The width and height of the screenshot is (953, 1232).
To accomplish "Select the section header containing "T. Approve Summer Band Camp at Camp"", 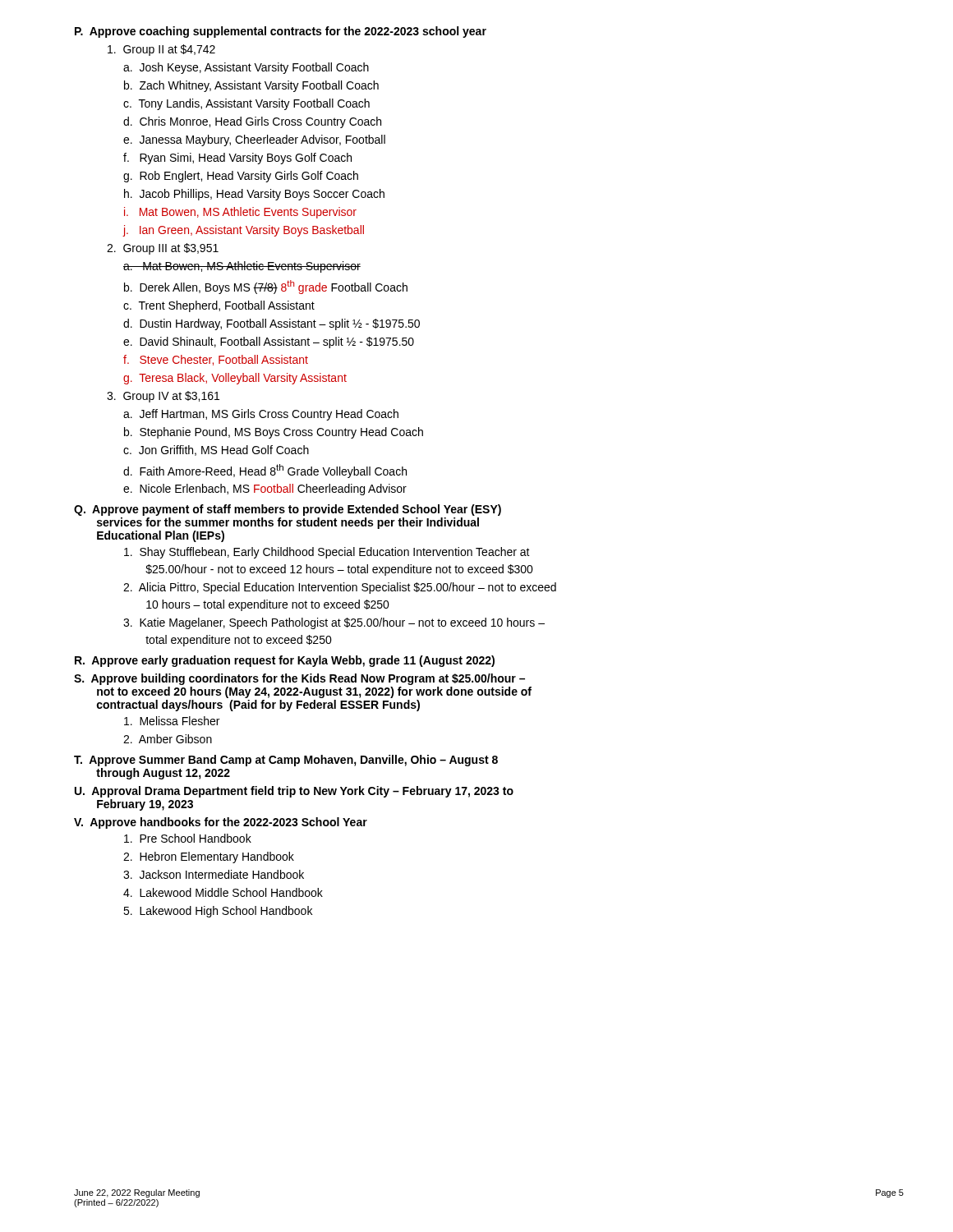I will [286, 767].
